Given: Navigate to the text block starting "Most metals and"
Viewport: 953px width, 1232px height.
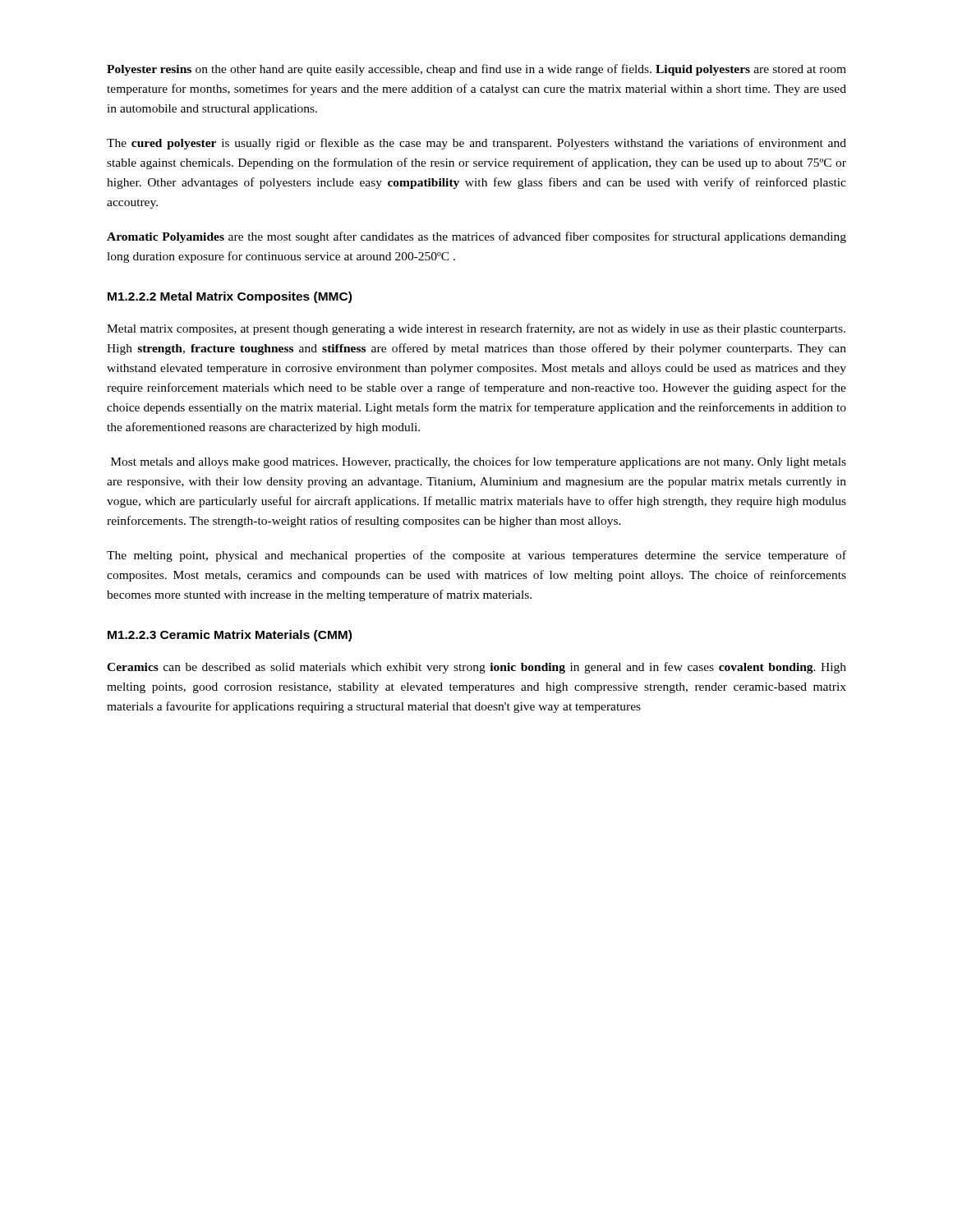Looking at the screenshot, I should pyautogui.click(x=476, y=491).
